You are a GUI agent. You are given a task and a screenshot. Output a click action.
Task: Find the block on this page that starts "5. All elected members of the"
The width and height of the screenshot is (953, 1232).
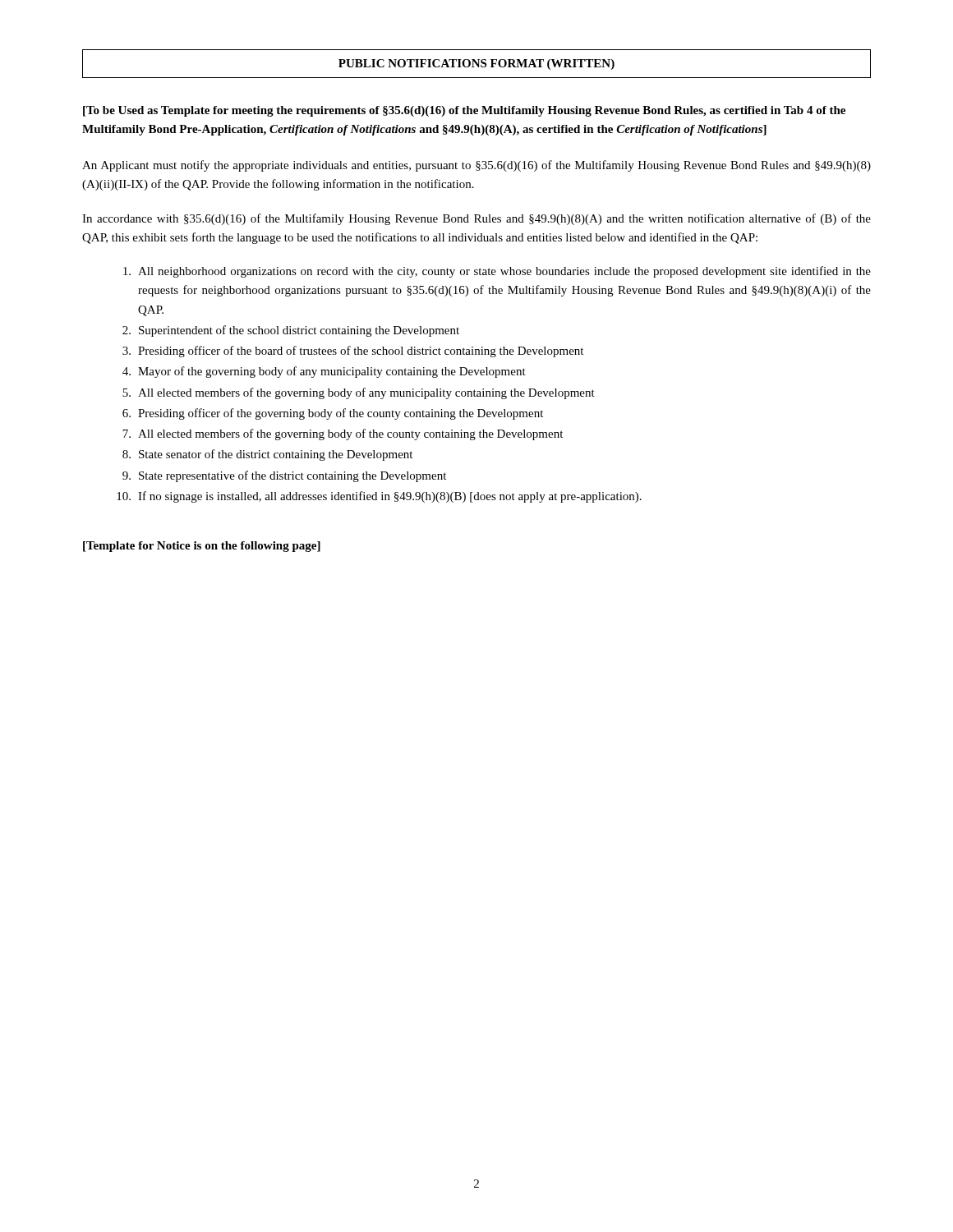(489, 393)
